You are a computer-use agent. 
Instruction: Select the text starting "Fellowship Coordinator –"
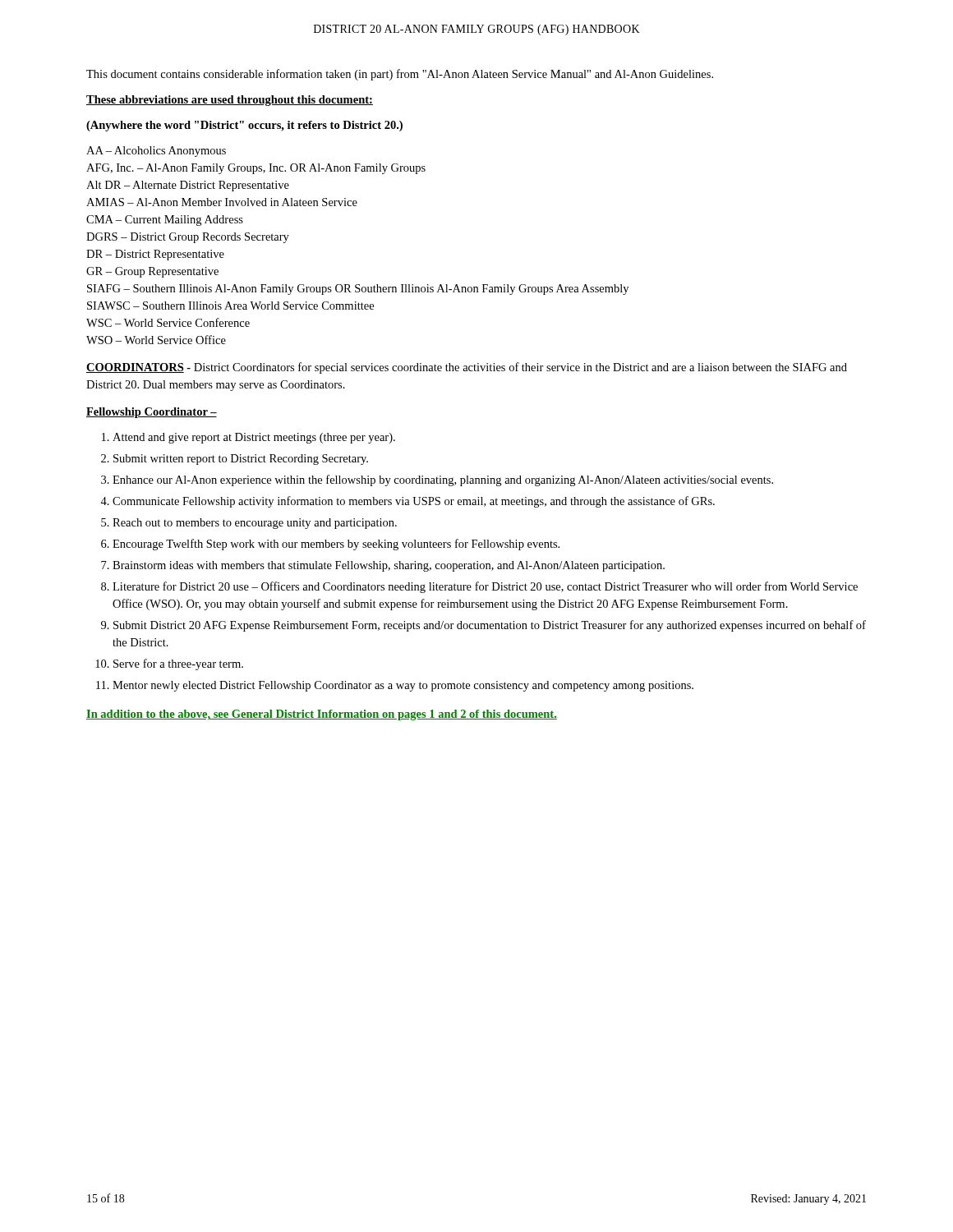(x=152, y=413)
